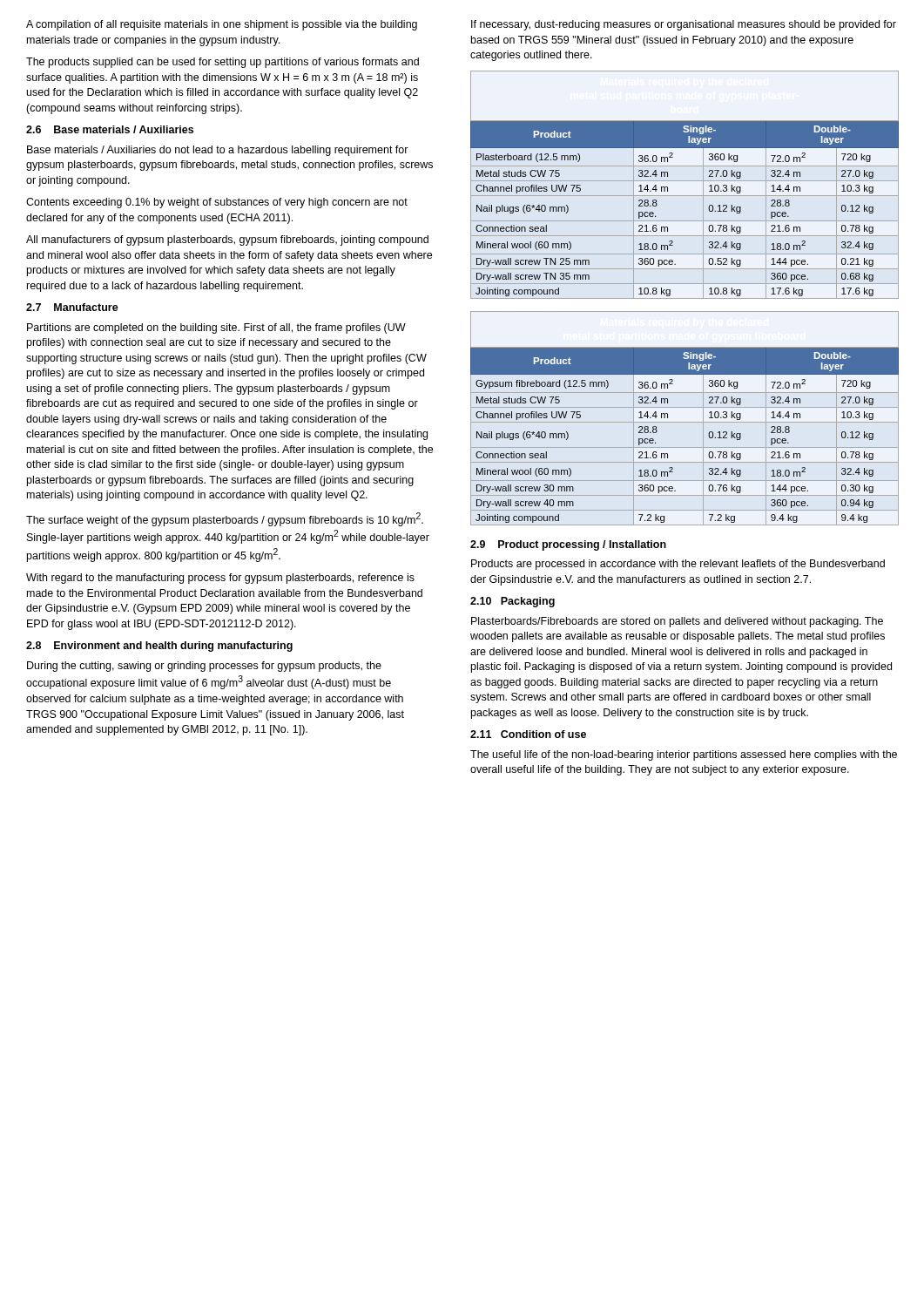Find the text block containing "Plasterboards/Fibreboards are stored on pallets and delivered without"

click(685, 667)
